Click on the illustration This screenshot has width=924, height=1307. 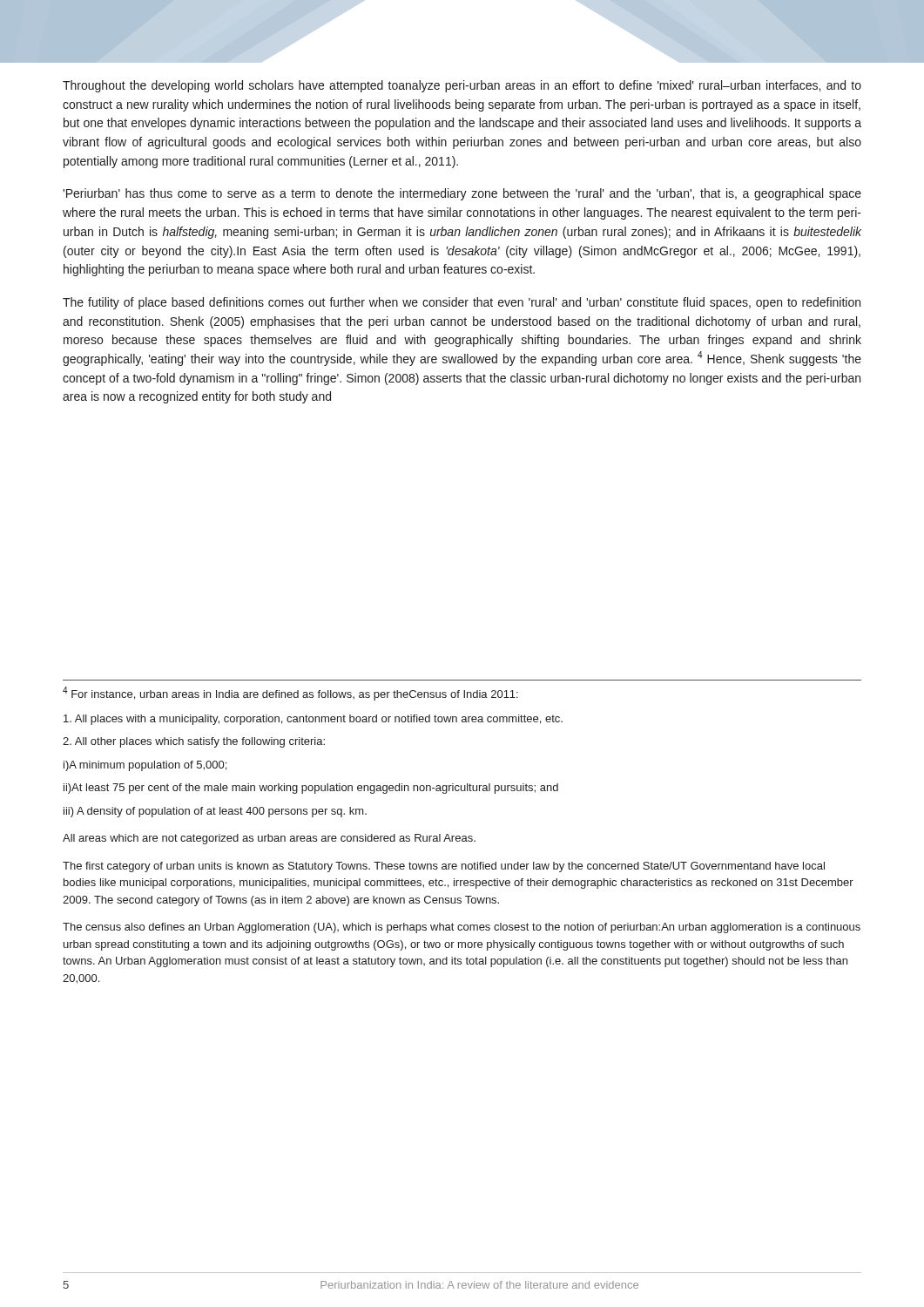(462, 31)
